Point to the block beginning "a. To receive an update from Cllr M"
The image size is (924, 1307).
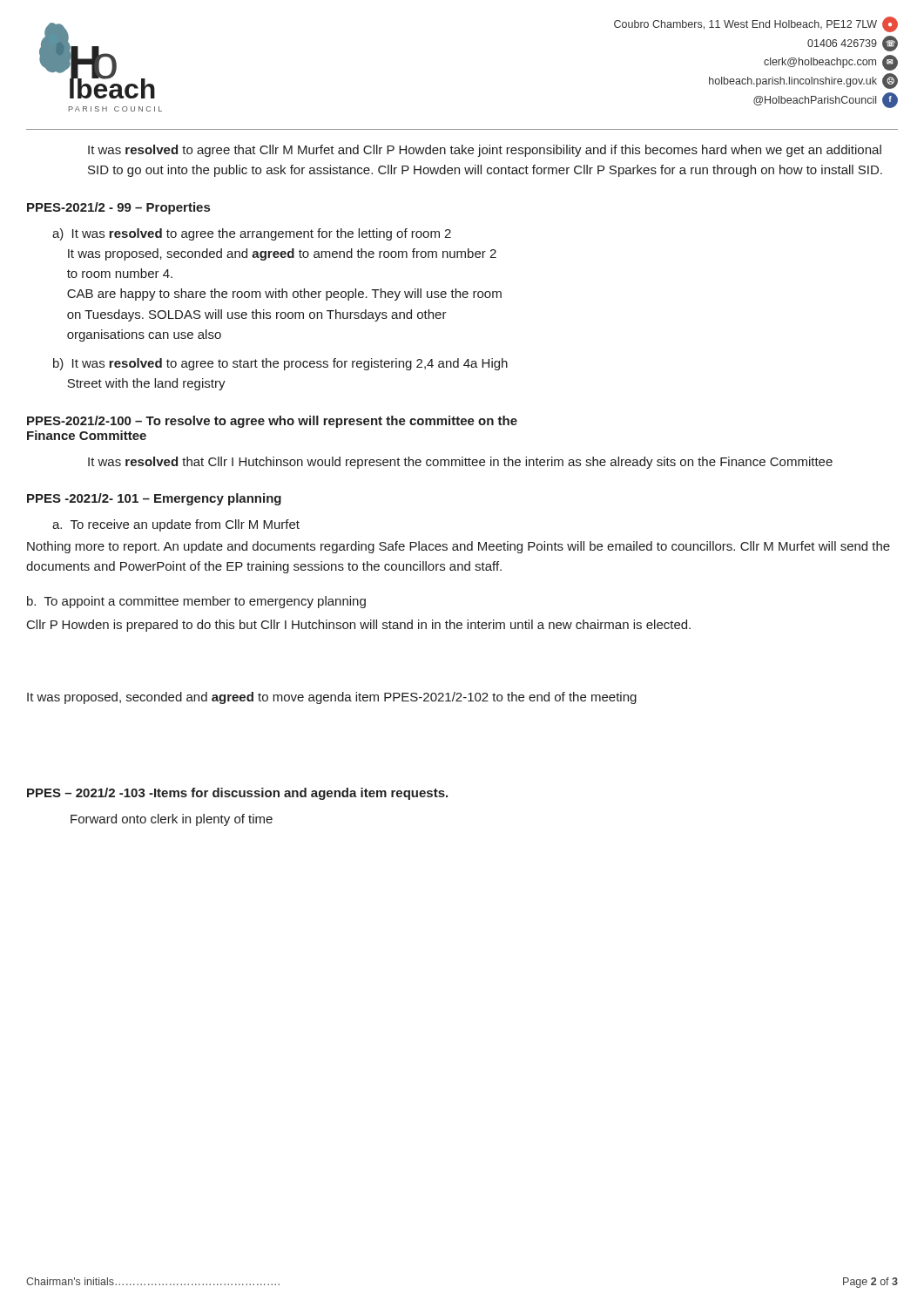176,524
